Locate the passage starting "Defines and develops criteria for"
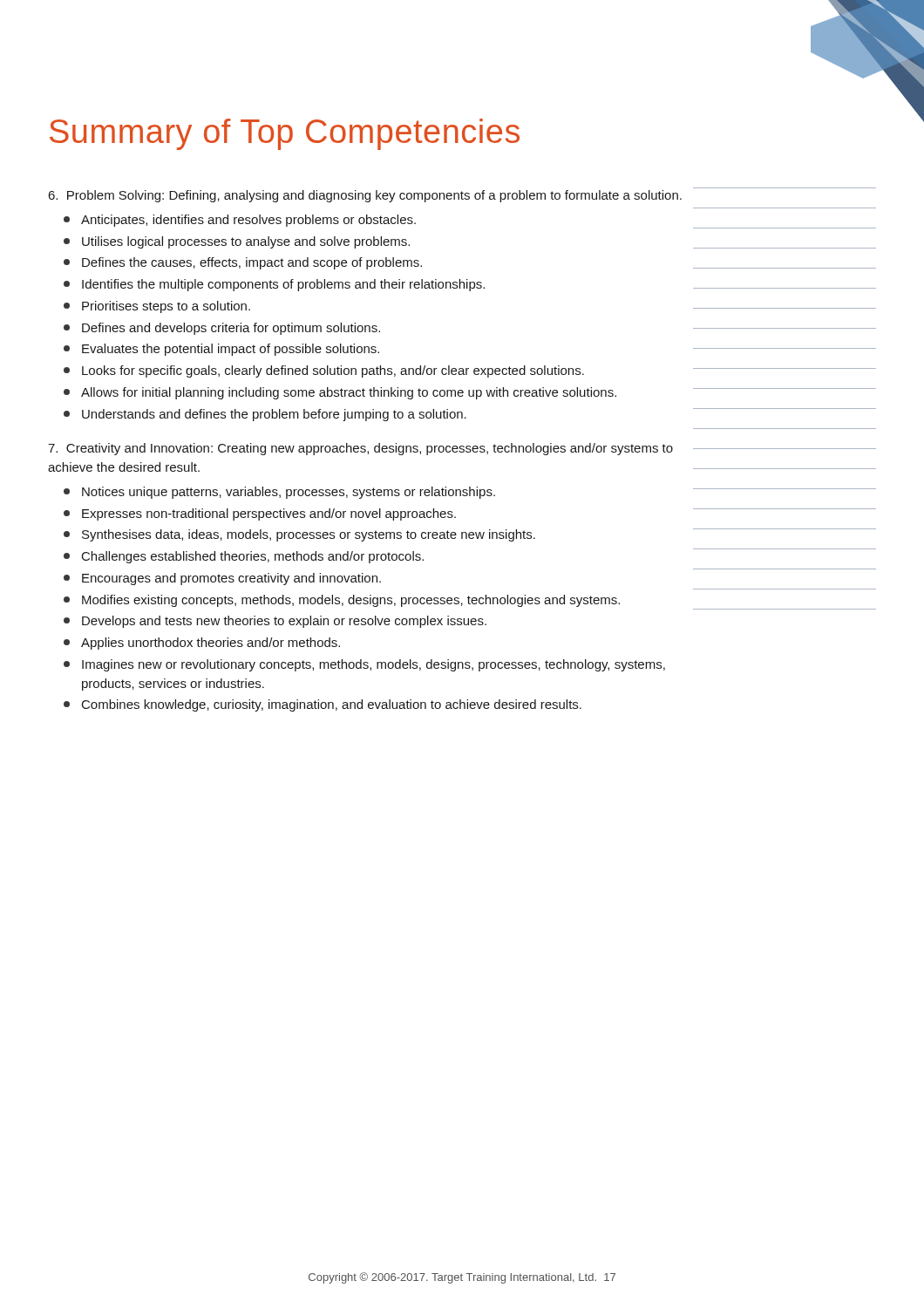The width and height of the screenshot is (924, 1308). [x=231, y=327]
